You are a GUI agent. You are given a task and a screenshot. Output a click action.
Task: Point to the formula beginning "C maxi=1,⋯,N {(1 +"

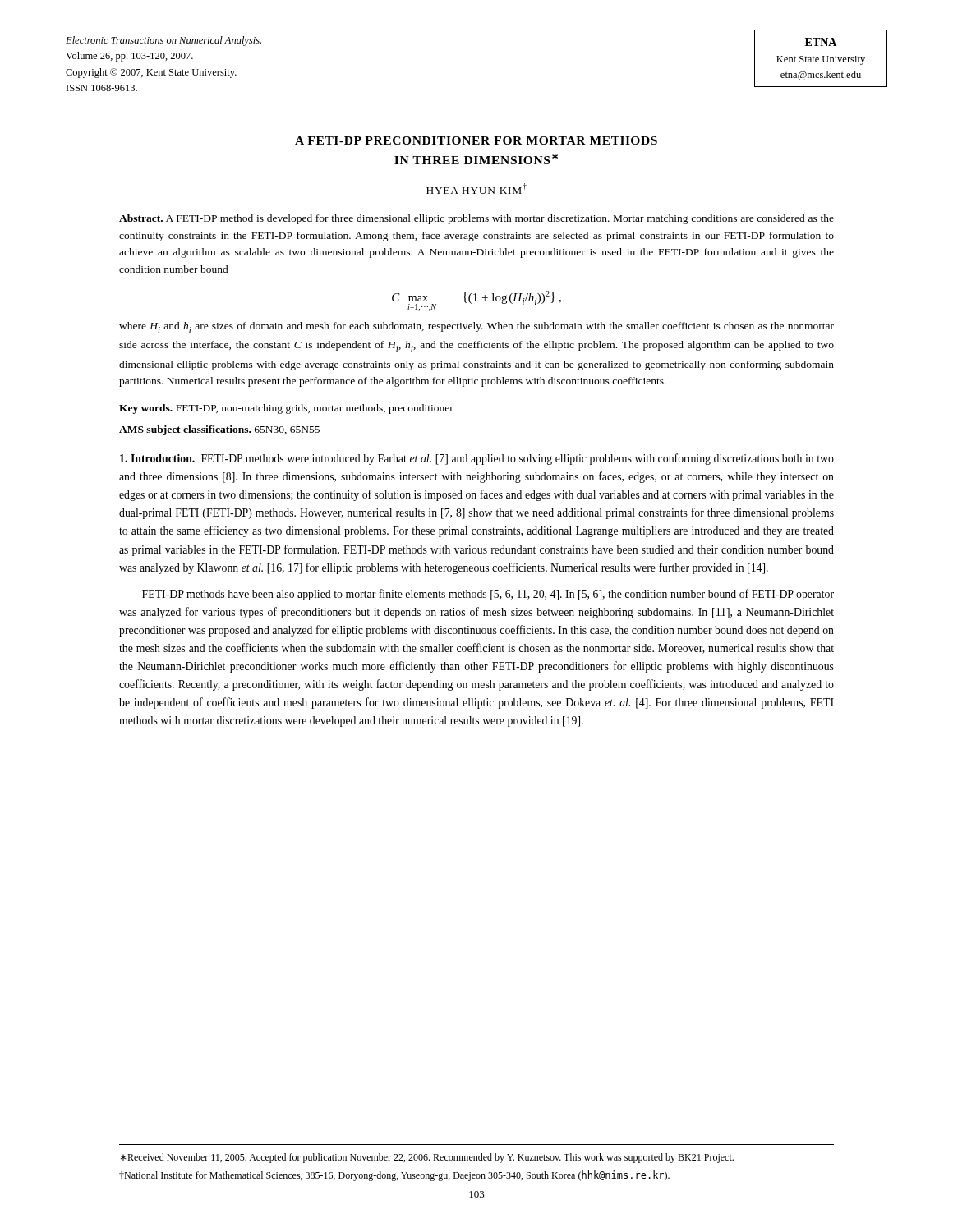(476, 298)
